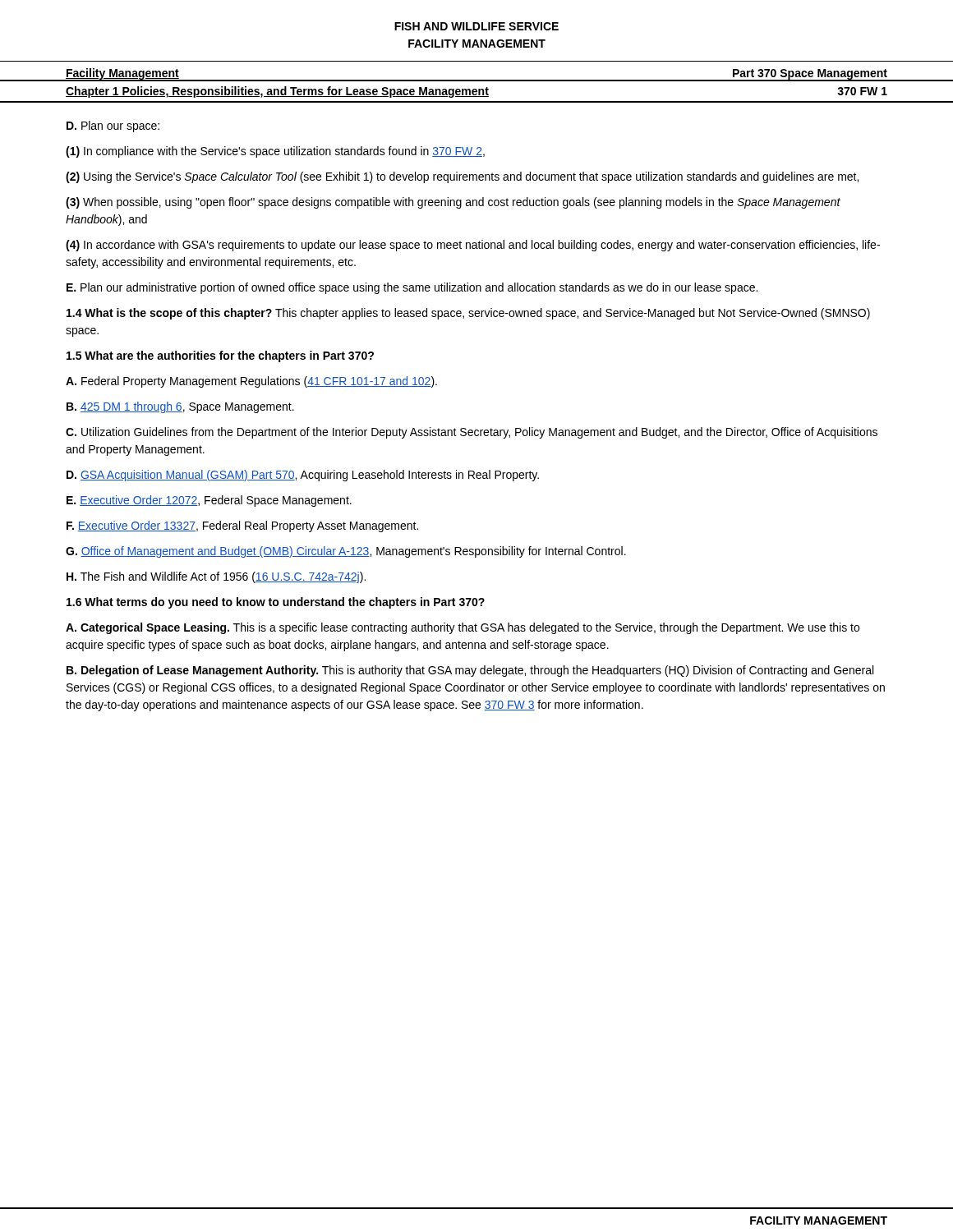Click on the list item that says "B. 425 DM 1 through 6,"
The height and width of the screenshot is (1232, 953).
coord(180,407)
